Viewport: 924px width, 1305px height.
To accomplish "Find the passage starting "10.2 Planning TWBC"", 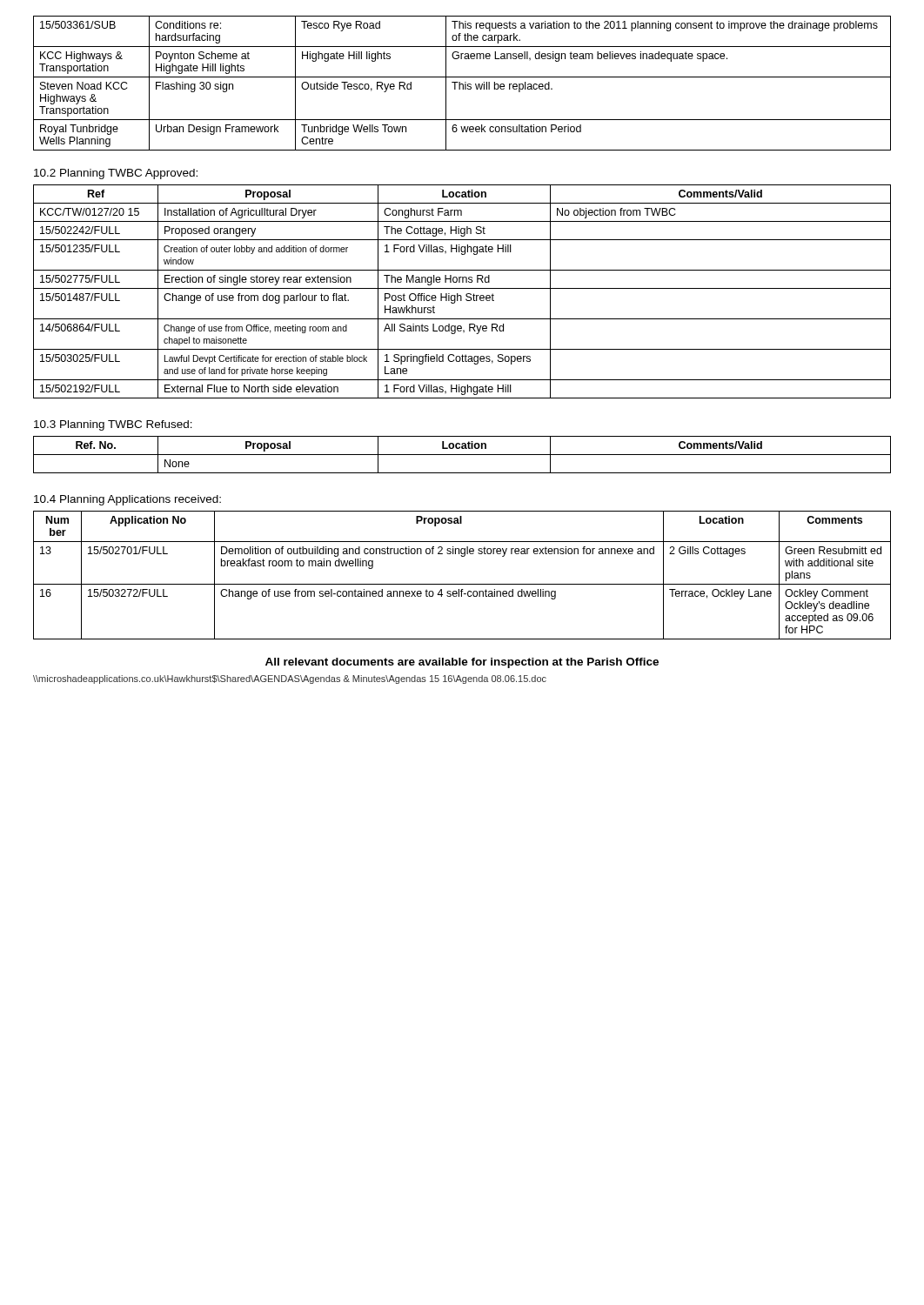I will [116, 173].
